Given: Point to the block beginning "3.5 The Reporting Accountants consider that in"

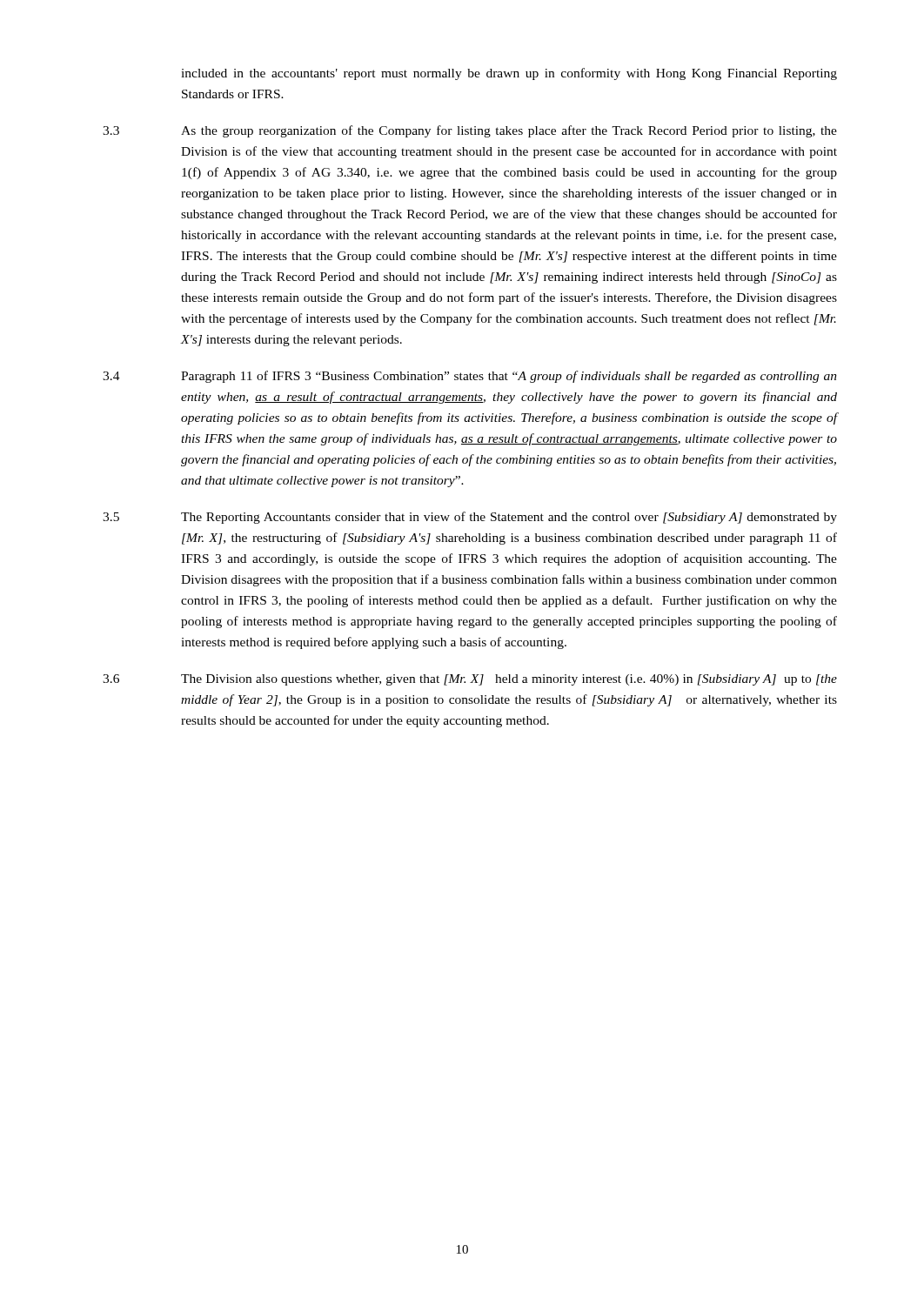Looking at the screenshot, I should coord(470,580).
